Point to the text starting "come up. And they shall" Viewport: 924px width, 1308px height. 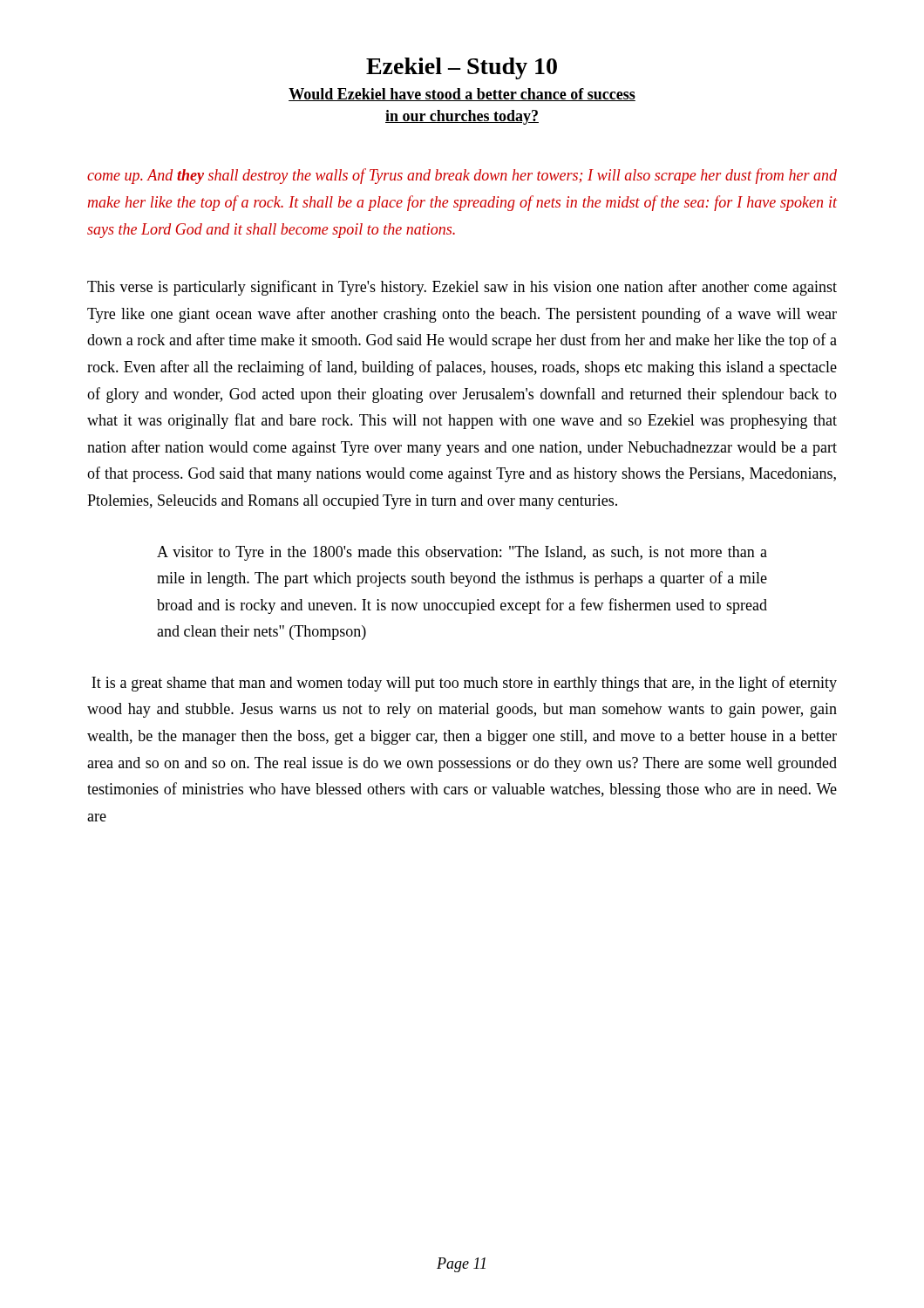click(462, 202)
